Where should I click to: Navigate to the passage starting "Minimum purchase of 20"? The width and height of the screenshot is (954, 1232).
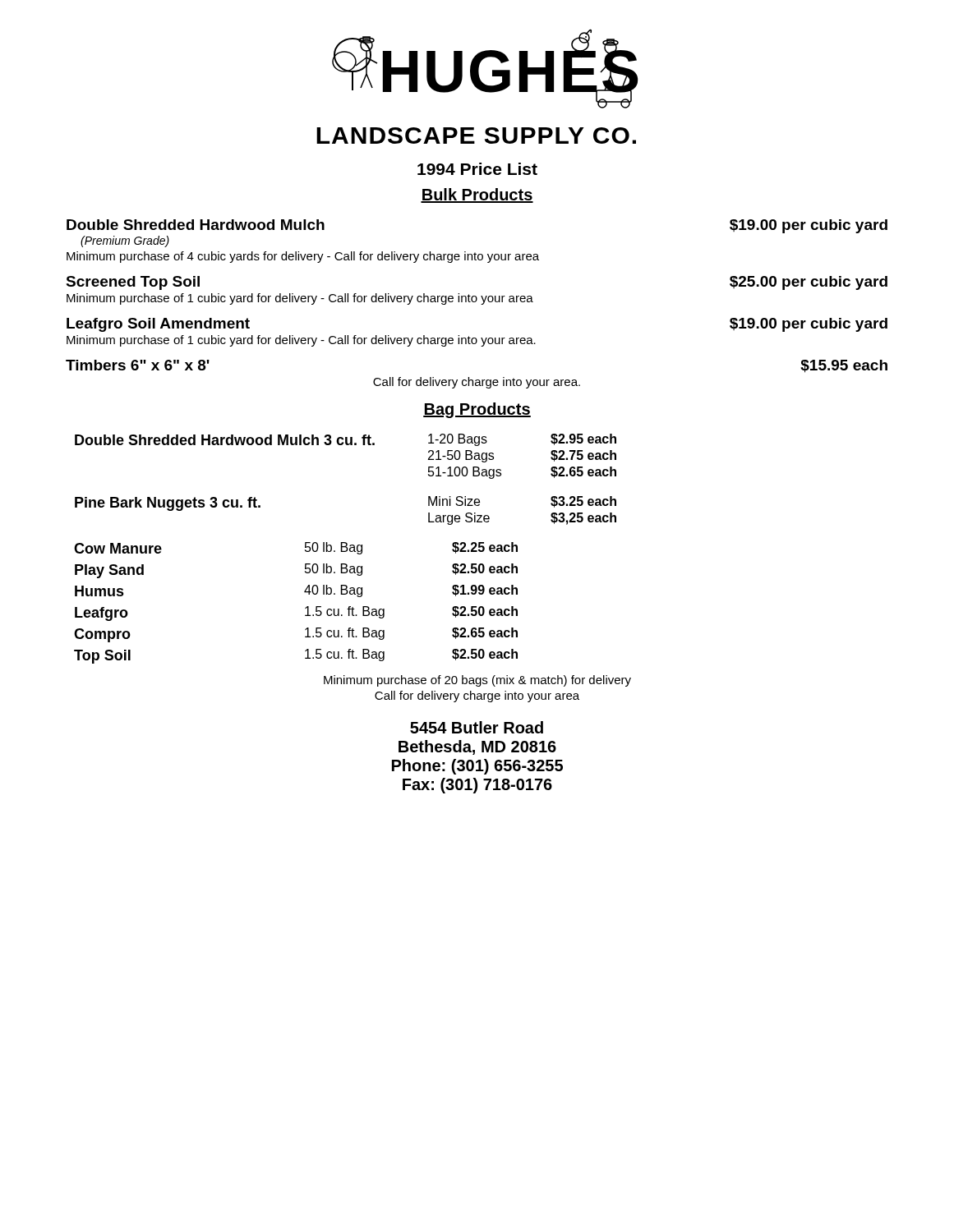pos(477,680)
